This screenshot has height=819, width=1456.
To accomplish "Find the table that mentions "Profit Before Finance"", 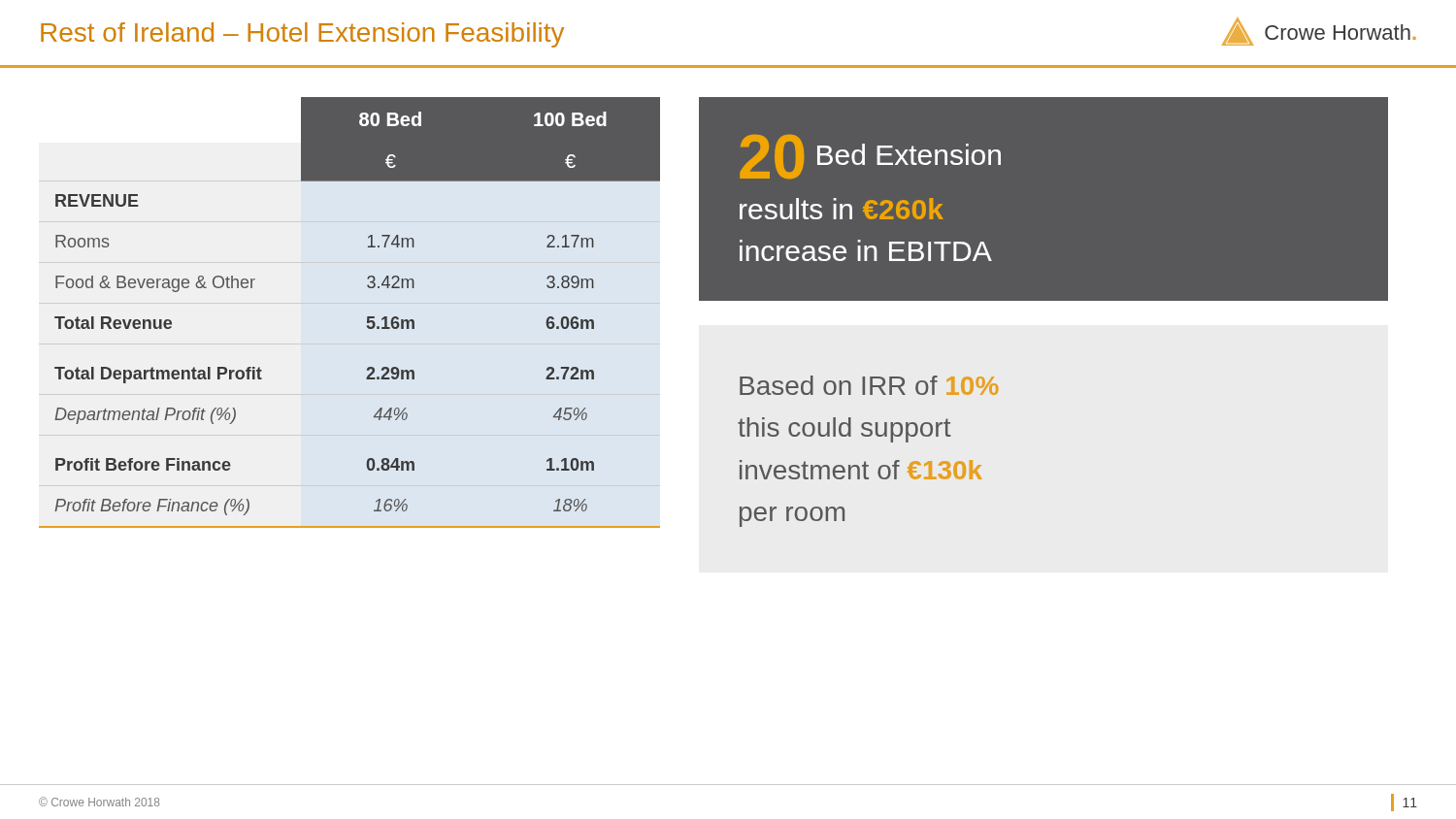I will click(x=349, y=312).
